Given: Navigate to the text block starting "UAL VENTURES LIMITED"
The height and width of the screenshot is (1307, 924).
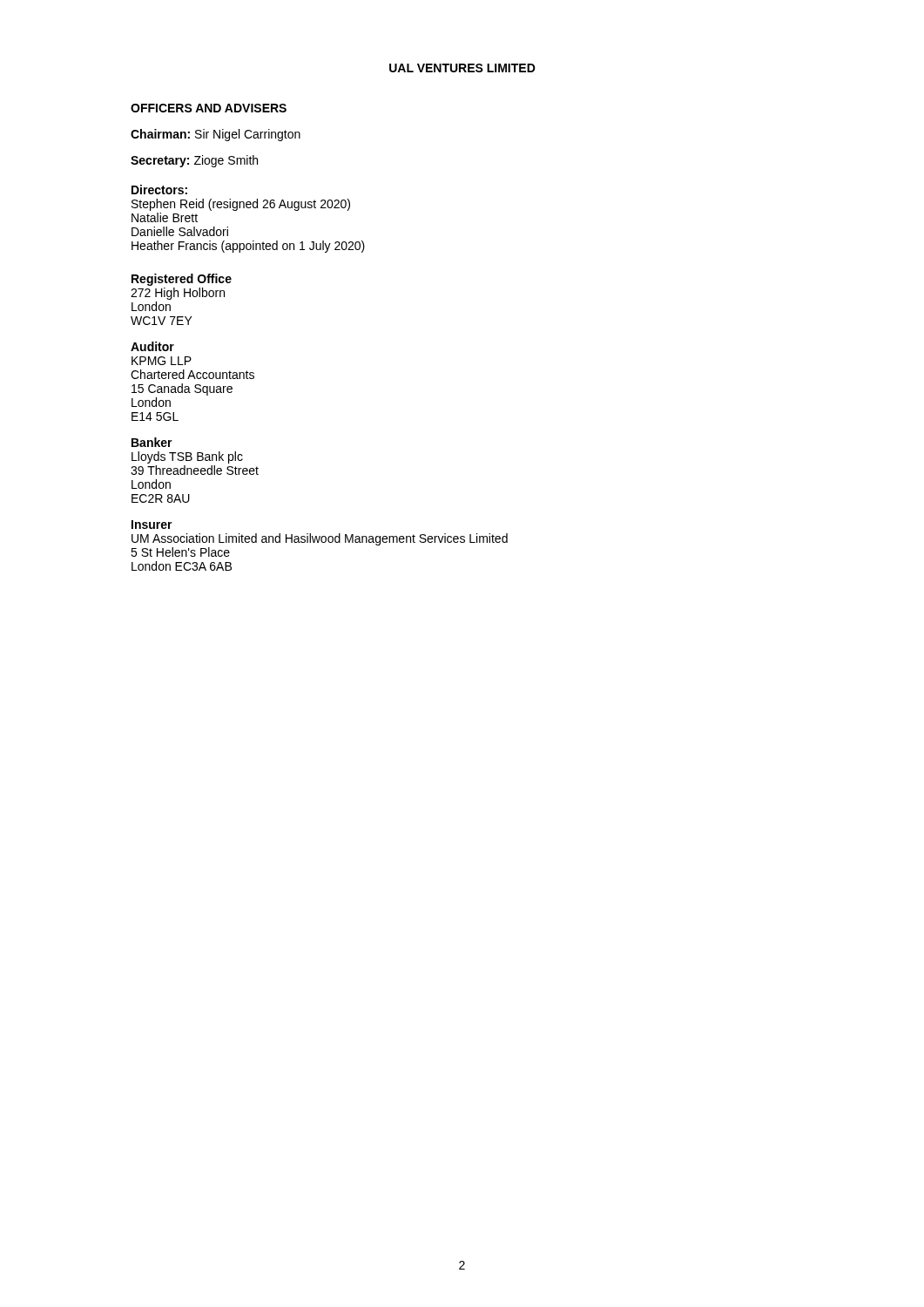Looking at the screenshot, I should 462,68.
